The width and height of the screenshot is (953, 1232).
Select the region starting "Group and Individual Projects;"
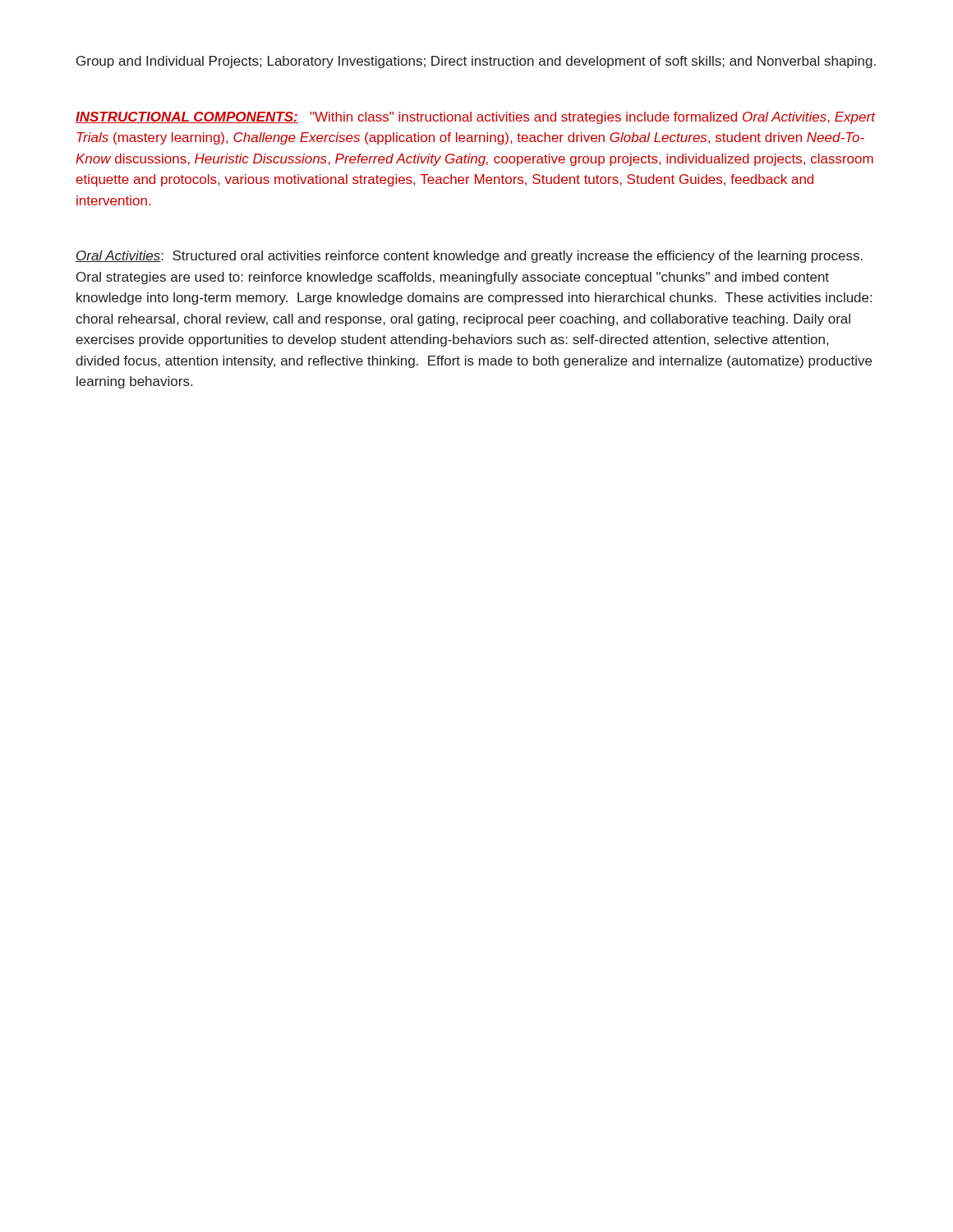[476, 61]
